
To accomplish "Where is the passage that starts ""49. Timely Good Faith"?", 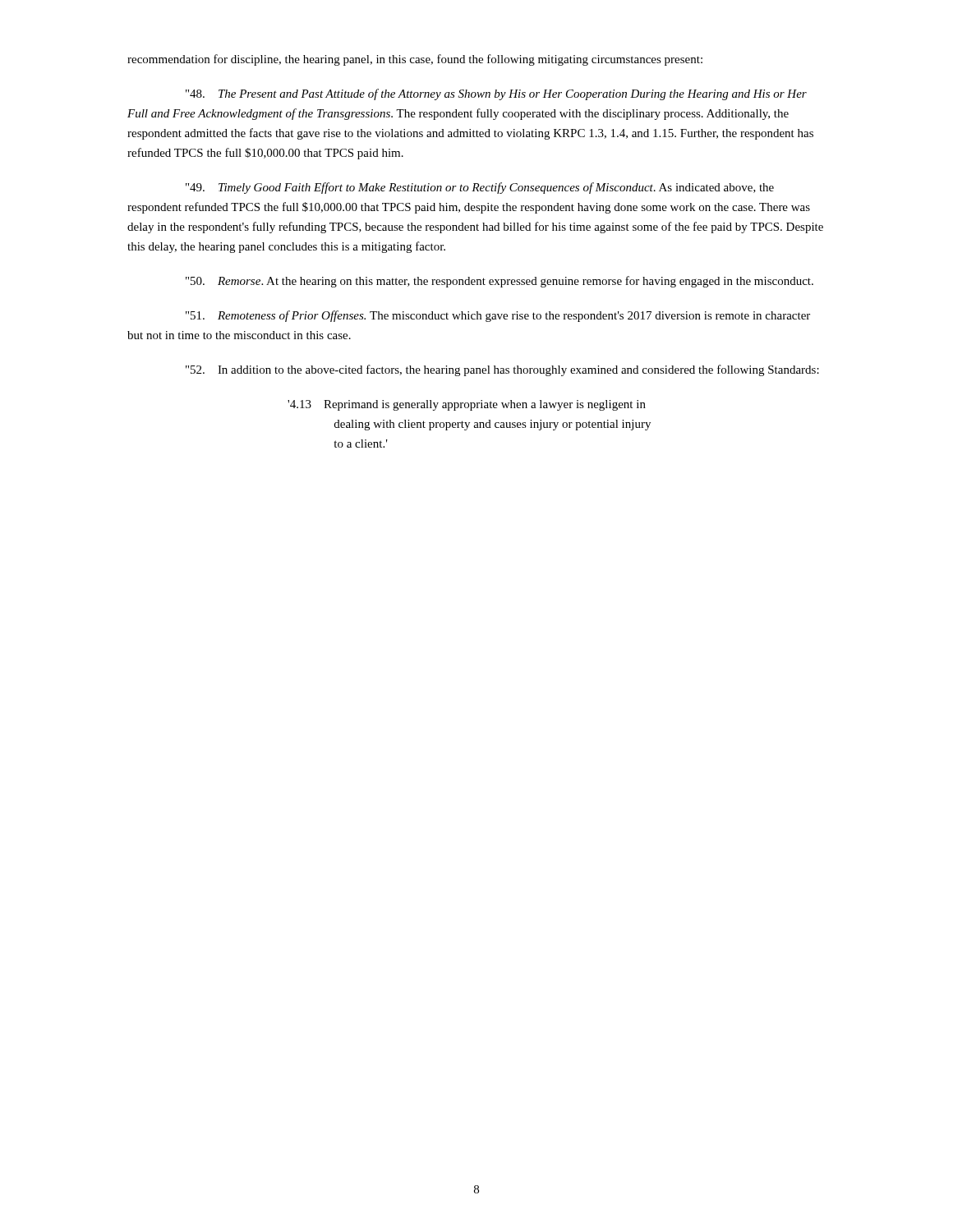I will pos(475,217).
